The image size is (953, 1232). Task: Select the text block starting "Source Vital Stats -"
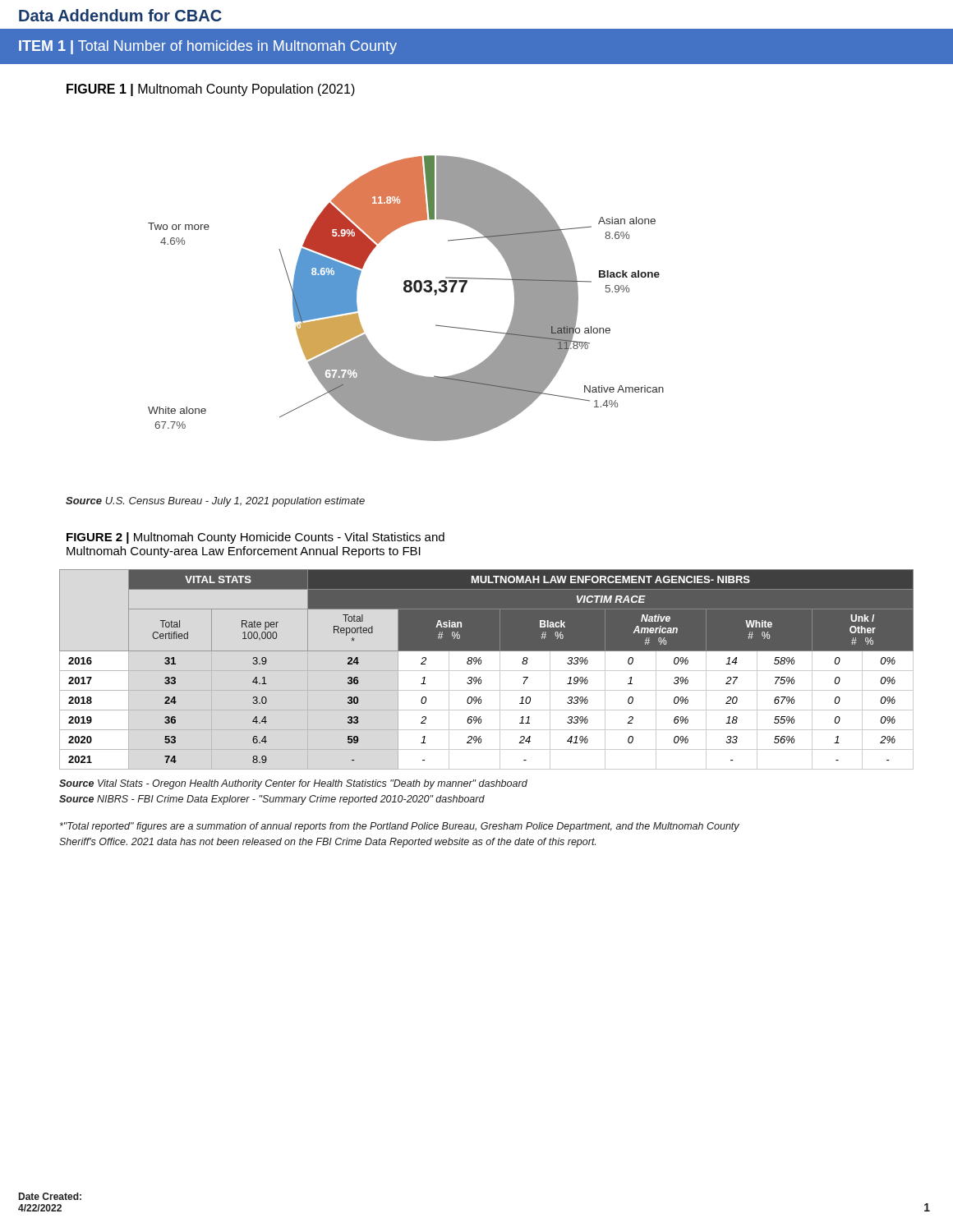(293, 791)
